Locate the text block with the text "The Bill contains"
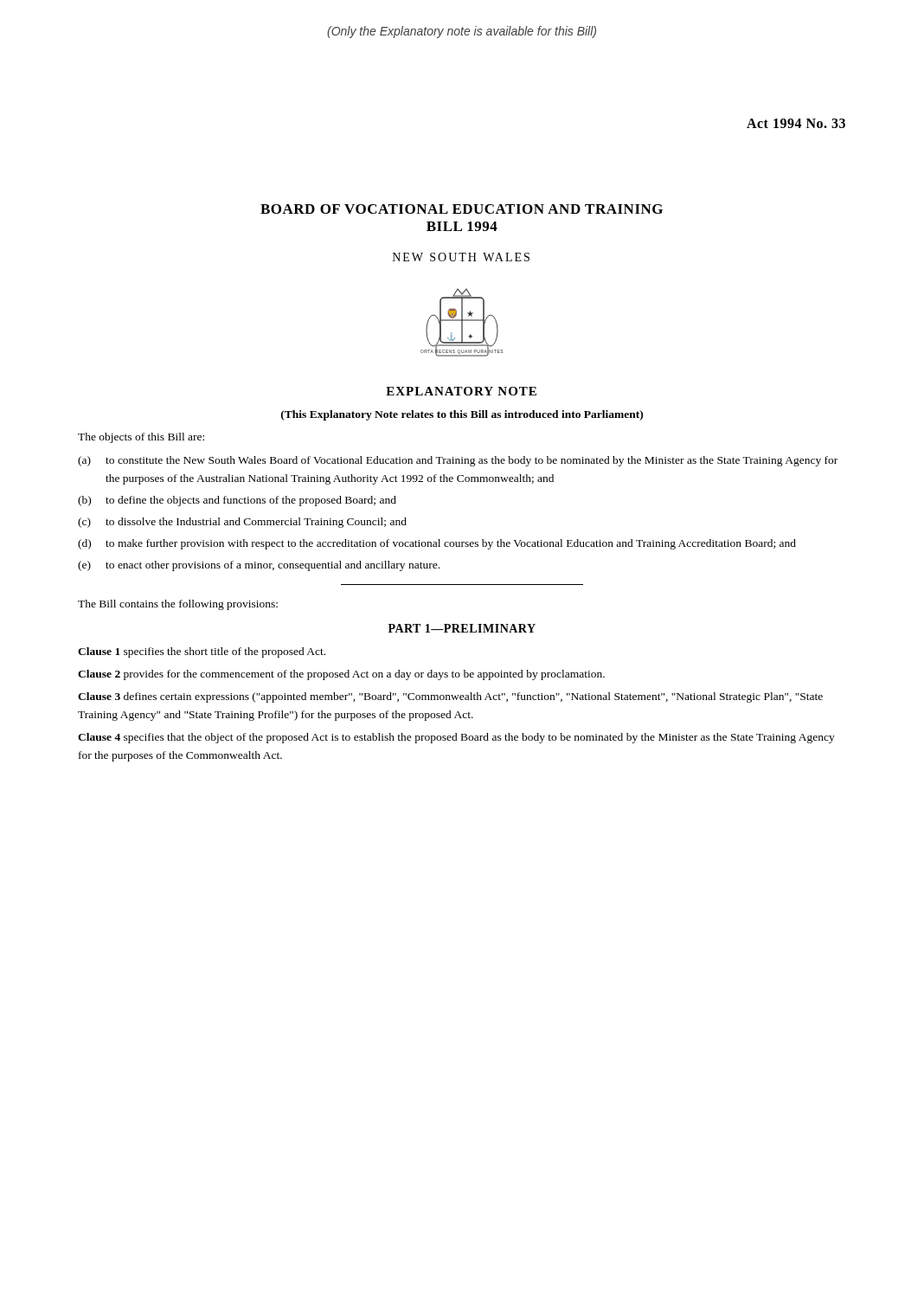This screenshot has width=924, height=1298. pyautogui.click(x=178, y=604)
